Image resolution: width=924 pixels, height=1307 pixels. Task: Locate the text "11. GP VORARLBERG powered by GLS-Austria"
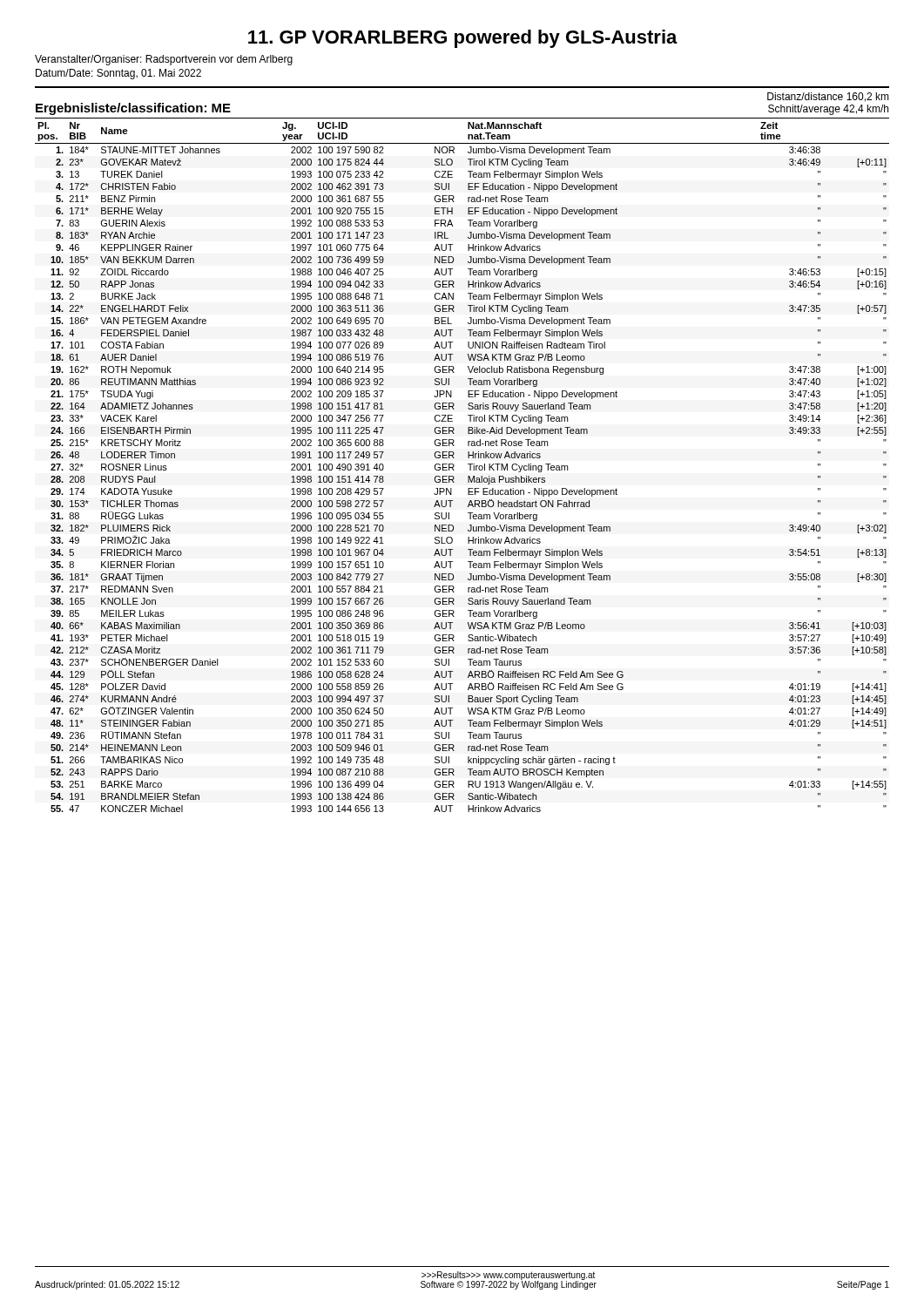462,37
